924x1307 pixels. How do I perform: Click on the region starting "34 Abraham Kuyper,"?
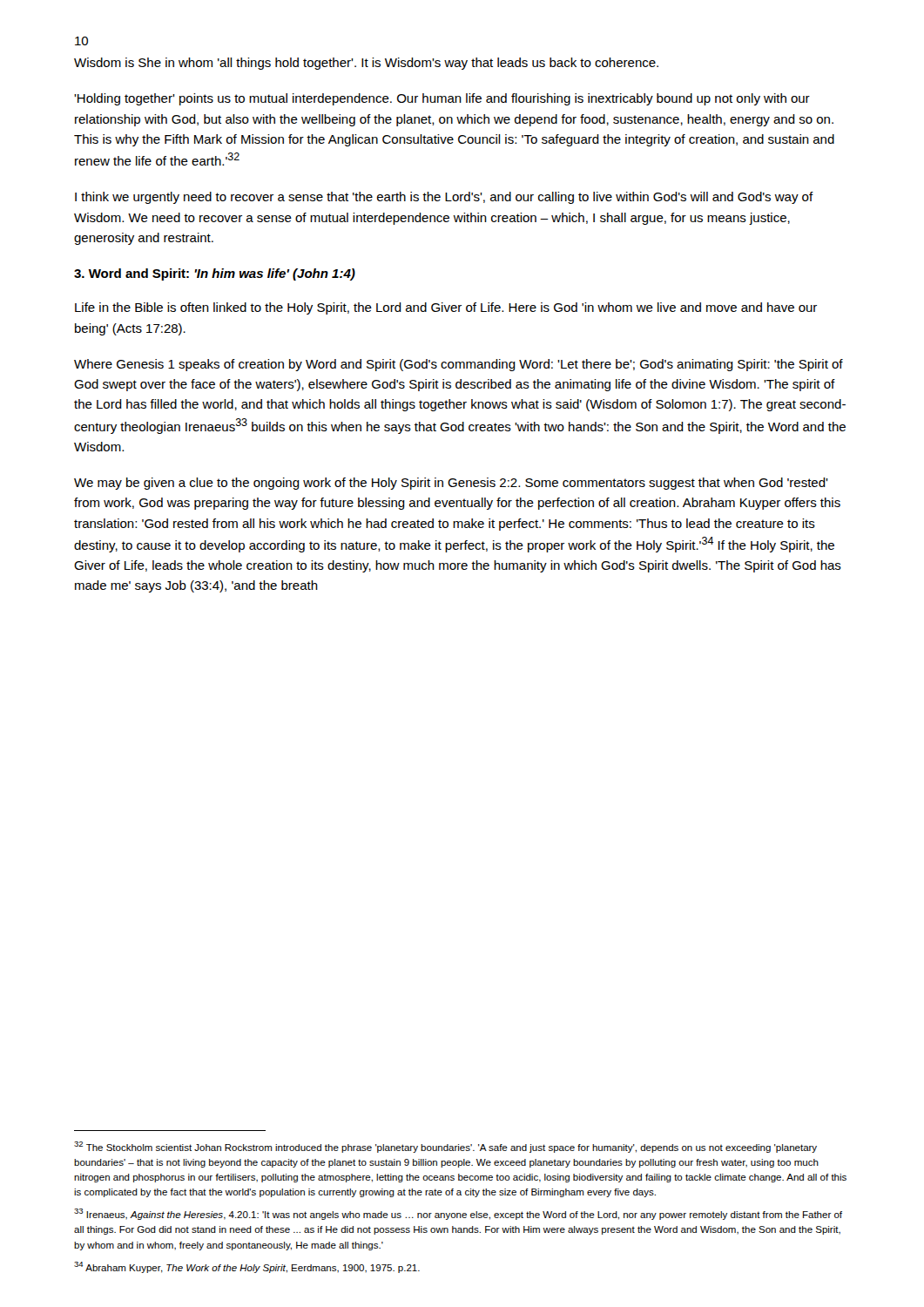(x=247, y=1266)
